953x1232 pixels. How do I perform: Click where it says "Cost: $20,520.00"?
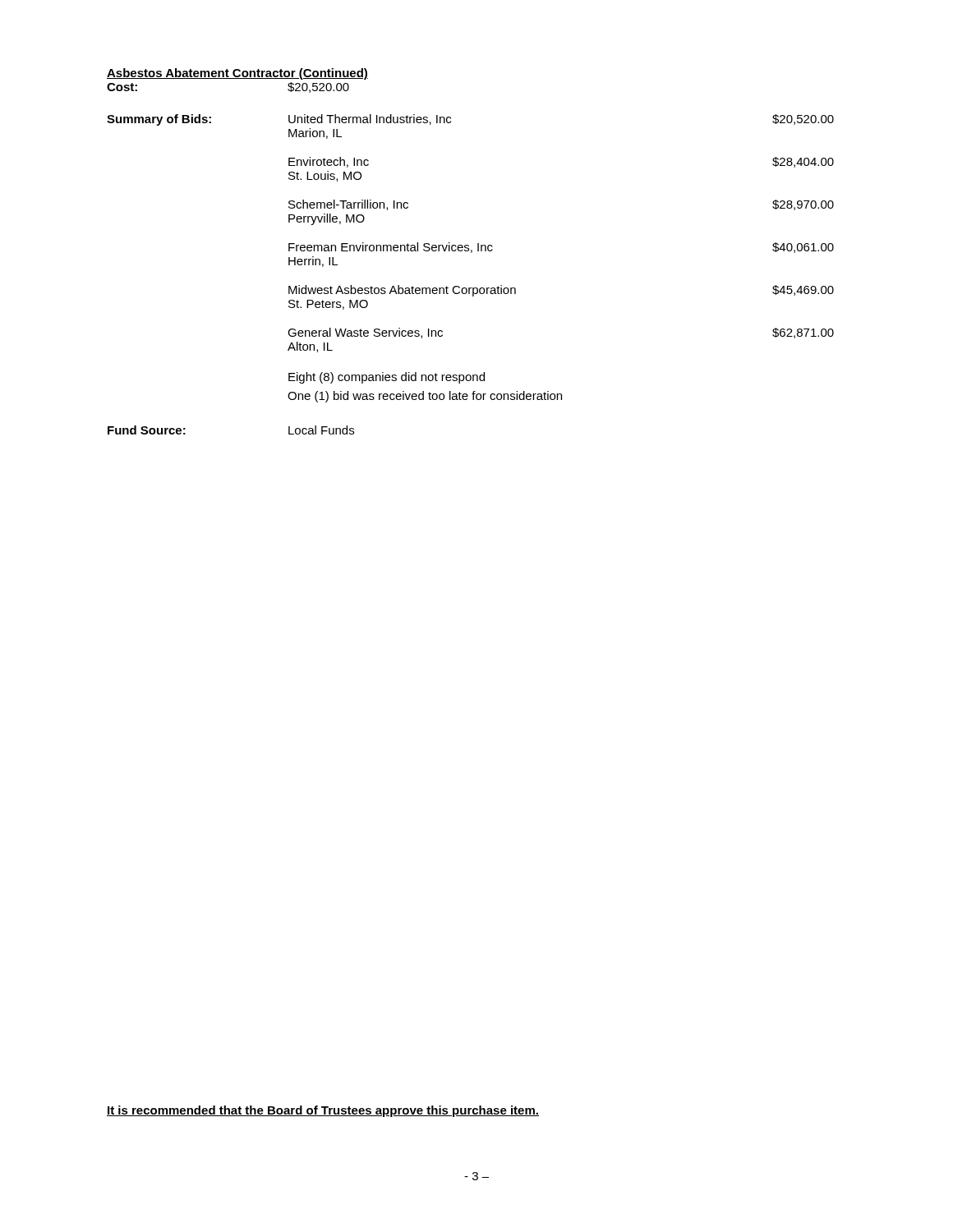tap(124, 87)
